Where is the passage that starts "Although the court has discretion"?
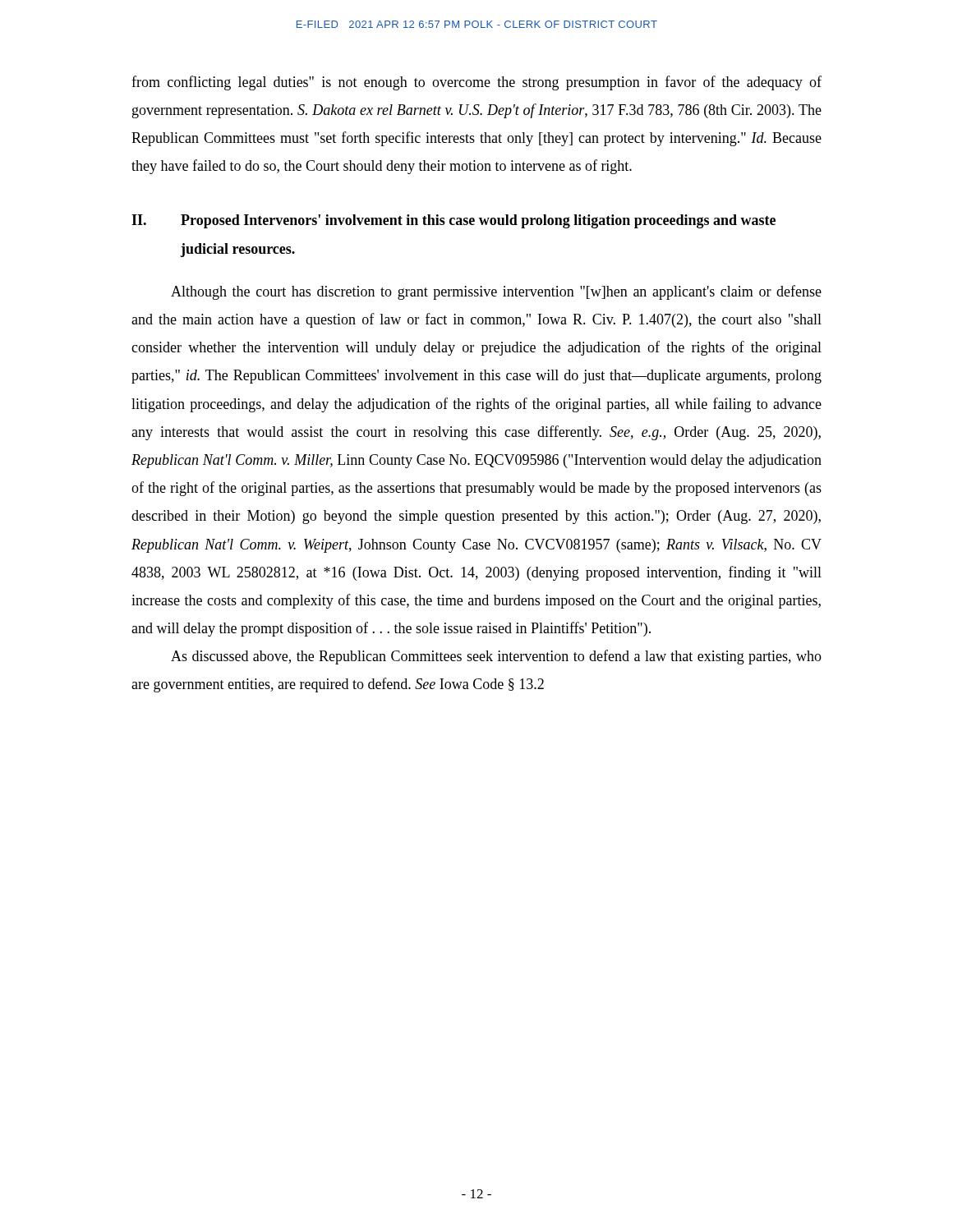The width and height of the screenshot is (953, 1232). coord(476,460)
